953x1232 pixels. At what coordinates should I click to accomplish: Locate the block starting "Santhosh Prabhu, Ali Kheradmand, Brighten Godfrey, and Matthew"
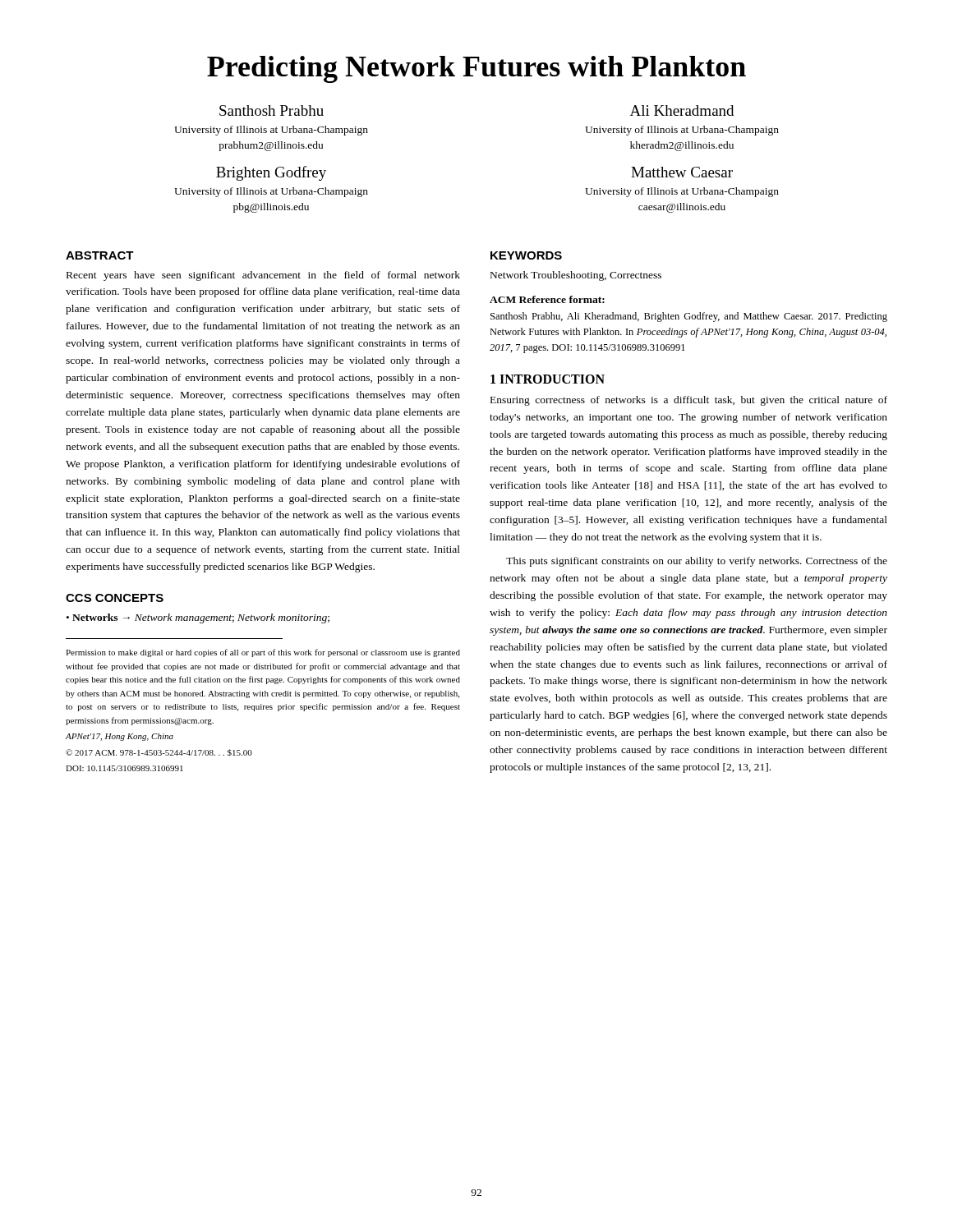click(x=688, y=332)
